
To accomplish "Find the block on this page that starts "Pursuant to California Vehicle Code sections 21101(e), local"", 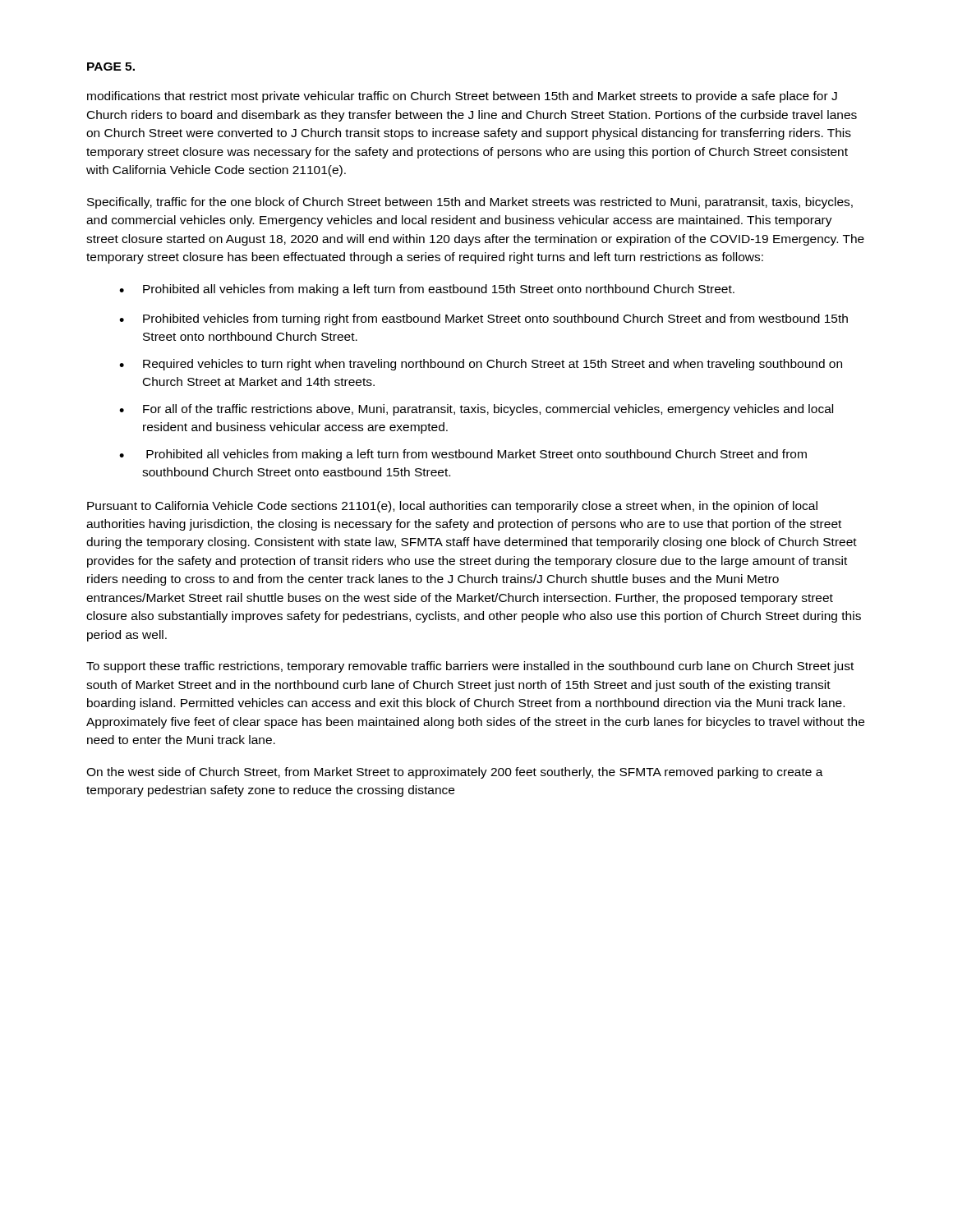I will click(x=474, y=570).
